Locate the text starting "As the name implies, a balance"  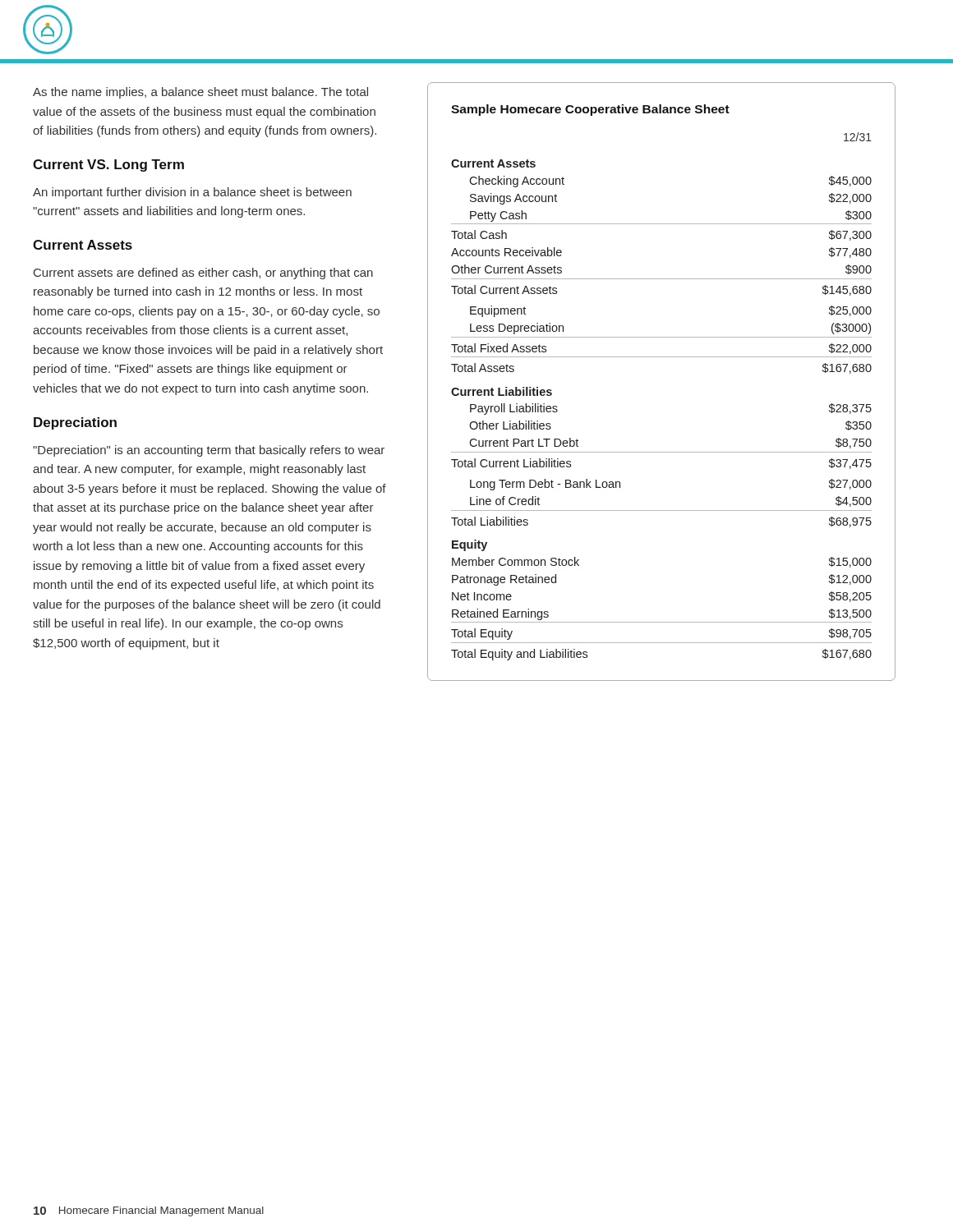(205, 111)
